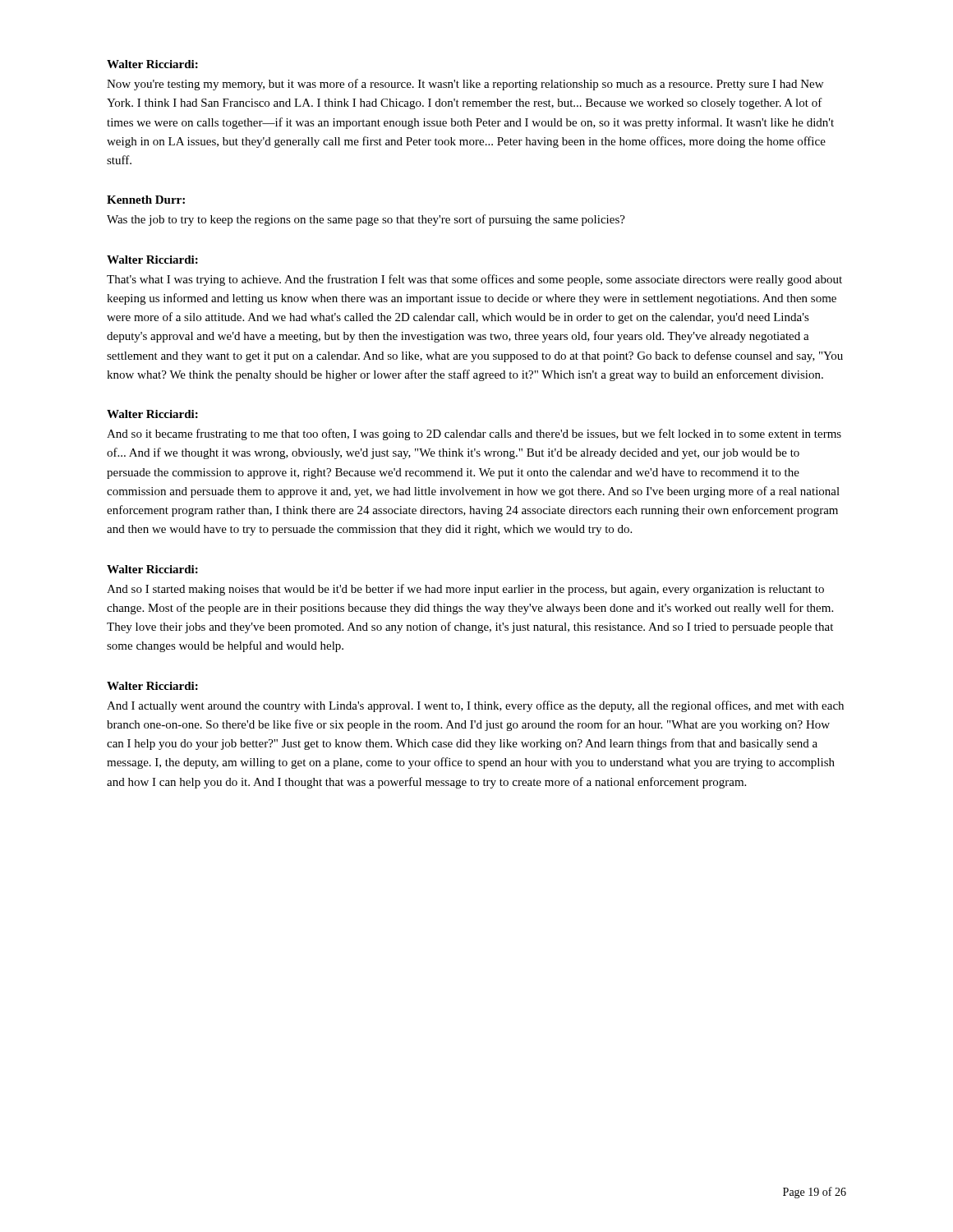953x1232 pixels.
Task: Locate the text block that says "And so it became frustrating to me"
Action: 474,481
